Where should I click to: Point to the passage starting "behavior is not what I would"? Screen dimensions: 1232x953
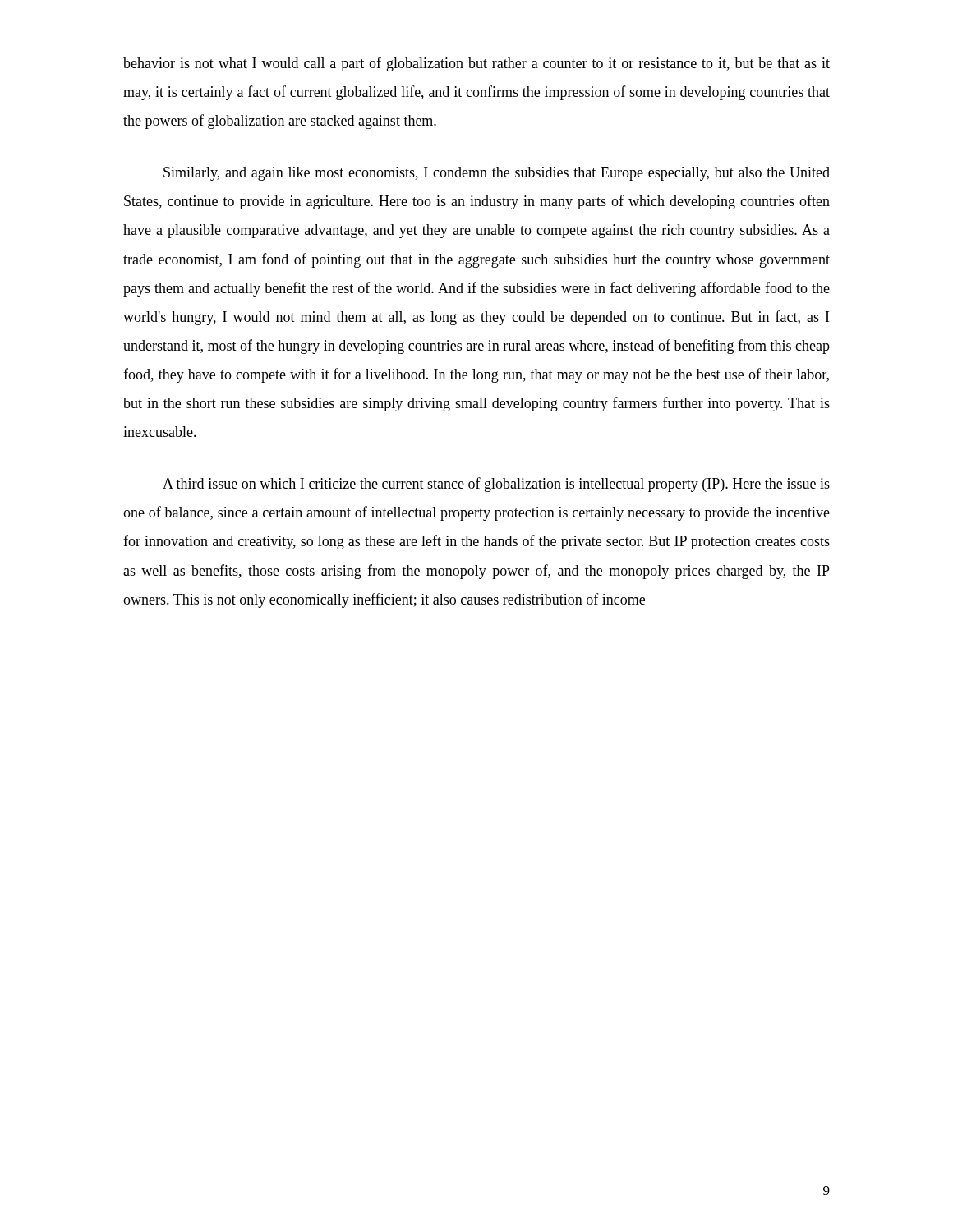(476, 92)
